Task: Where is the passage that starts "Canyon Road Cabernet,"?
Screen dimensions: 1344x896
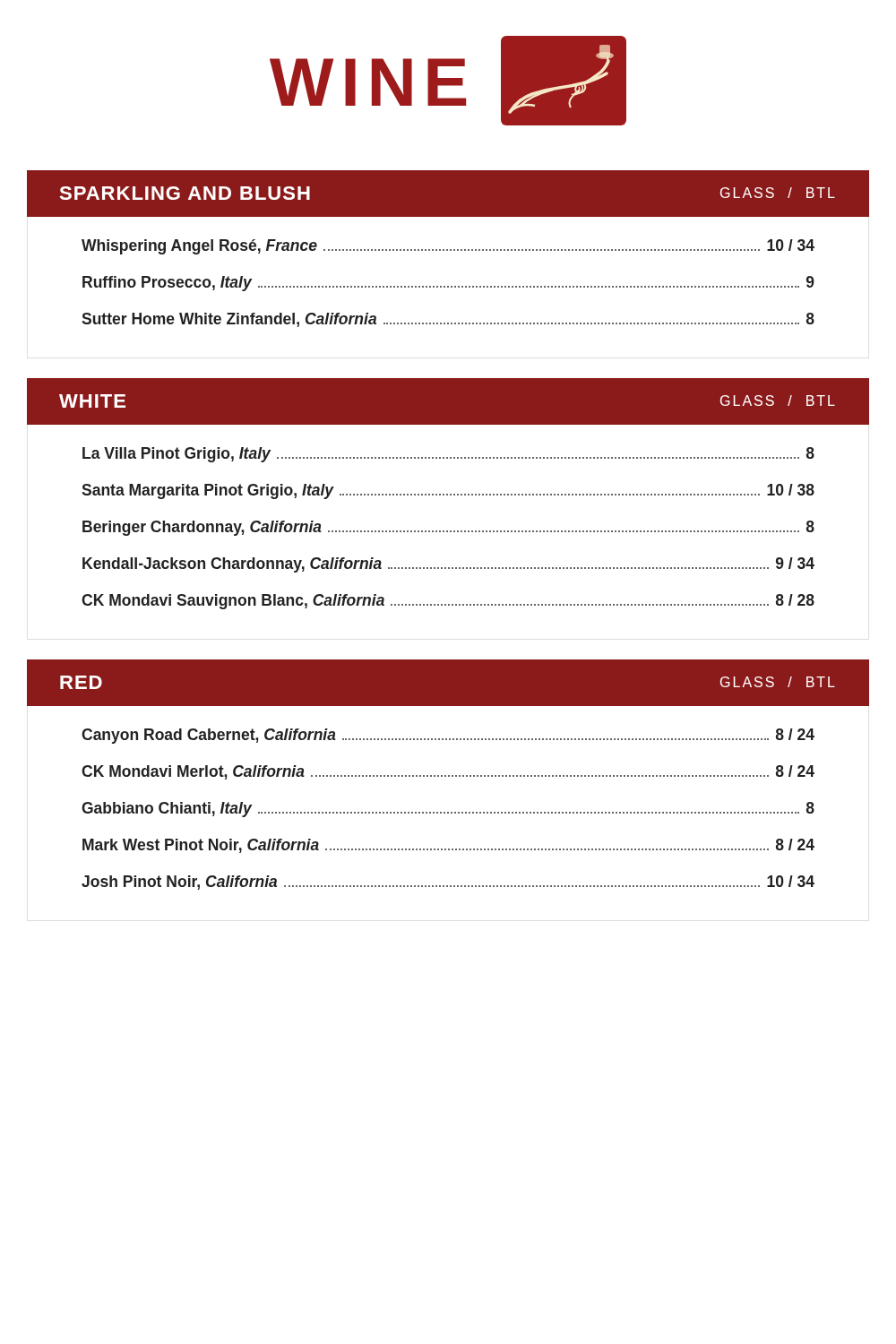Action: pos(448,735)
